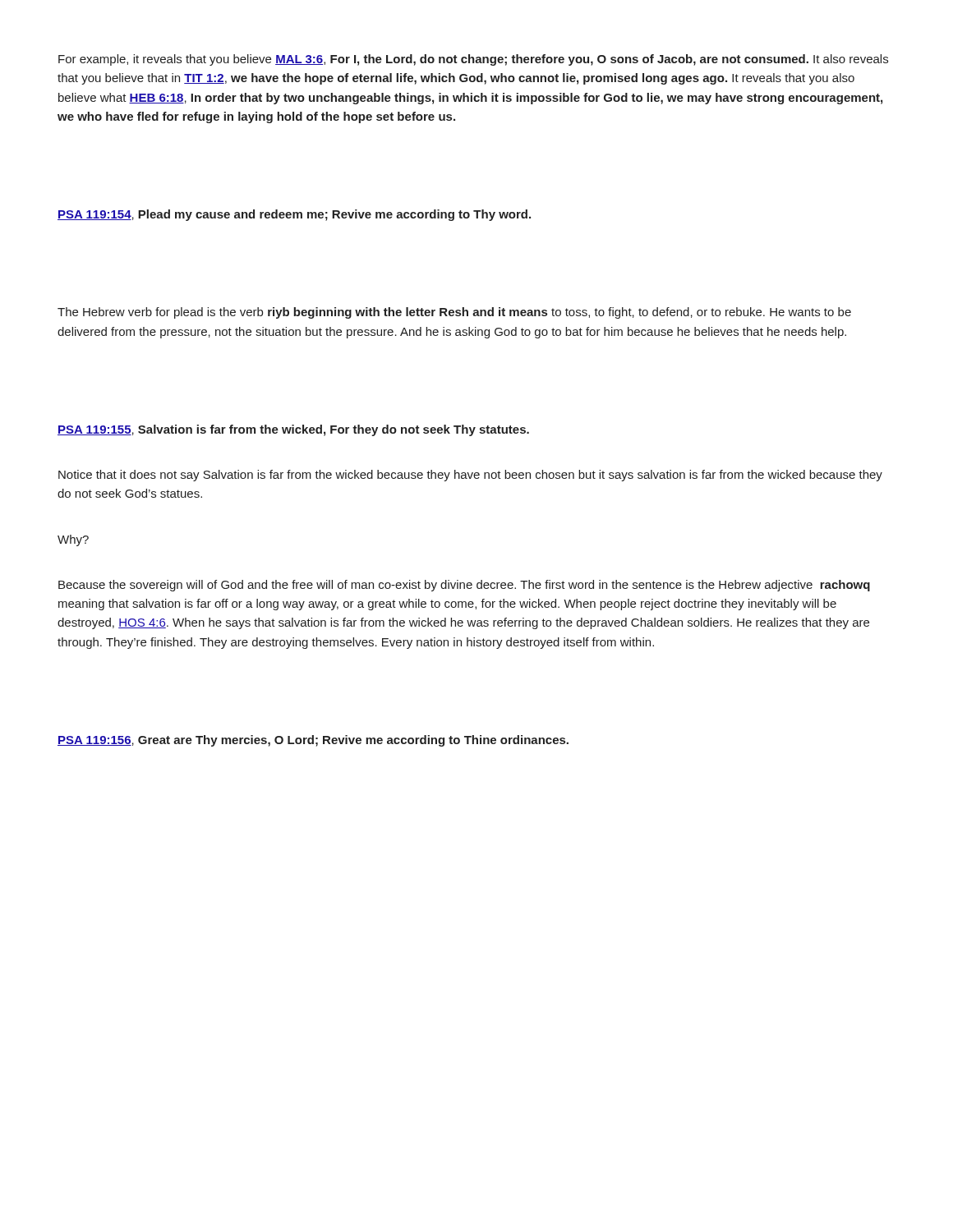Screen dimensions: 1232x953
Task: Where is the passage that starts "The Hebrew verb"?
Action: [454, 321]
